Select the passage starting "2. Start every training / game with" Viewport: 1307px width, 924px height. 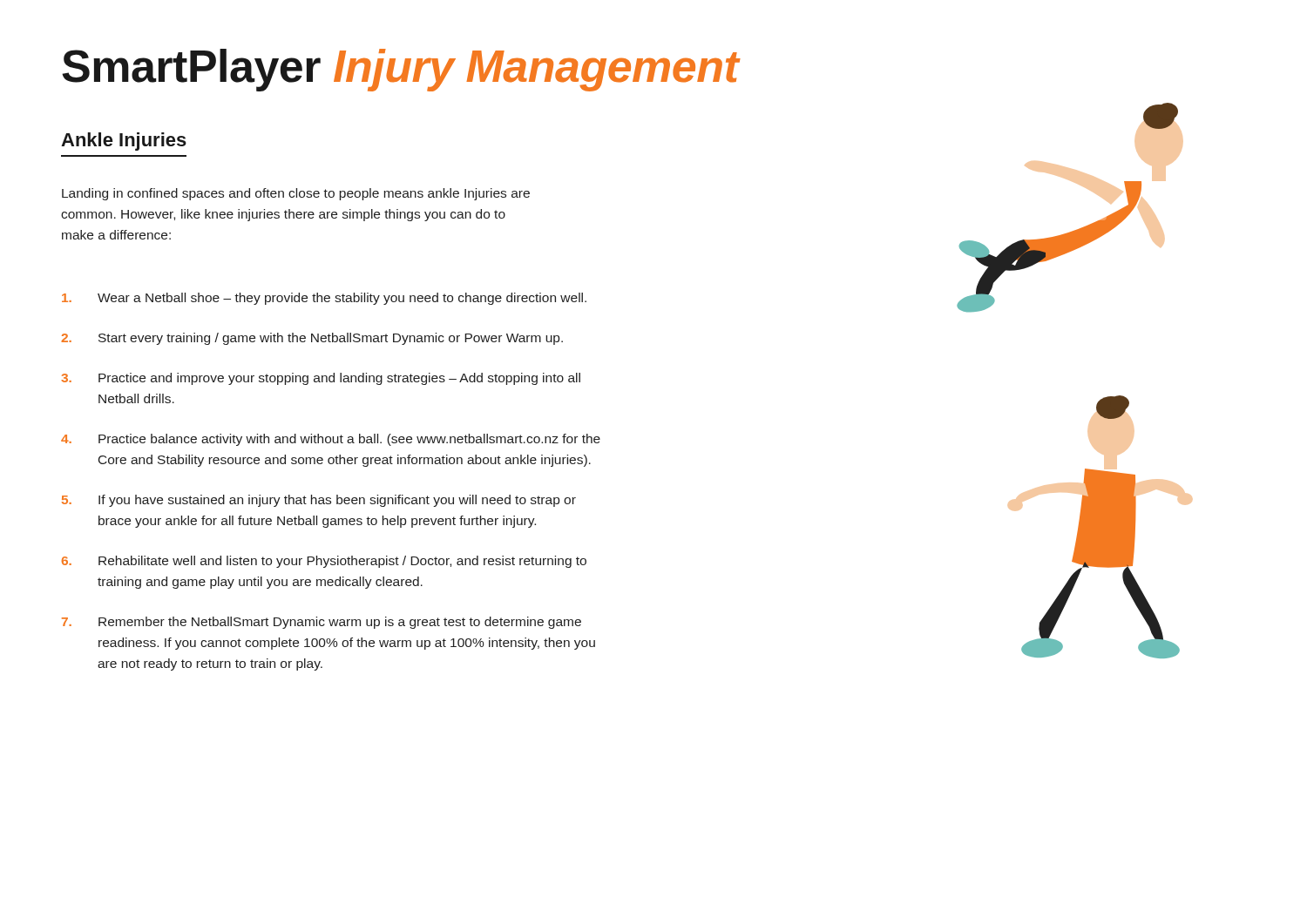(331, 338)
